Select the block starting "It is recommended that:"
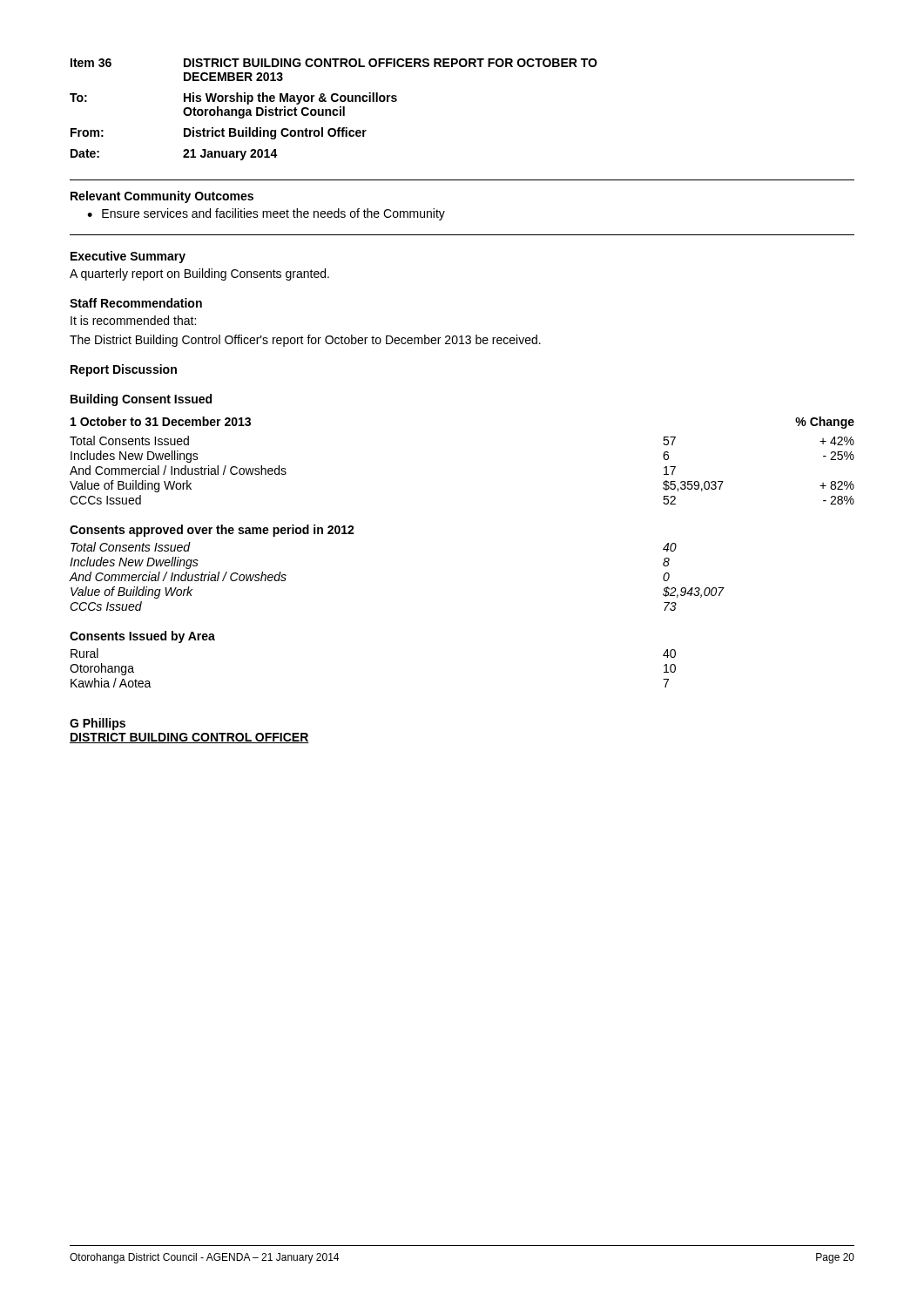 133,320
